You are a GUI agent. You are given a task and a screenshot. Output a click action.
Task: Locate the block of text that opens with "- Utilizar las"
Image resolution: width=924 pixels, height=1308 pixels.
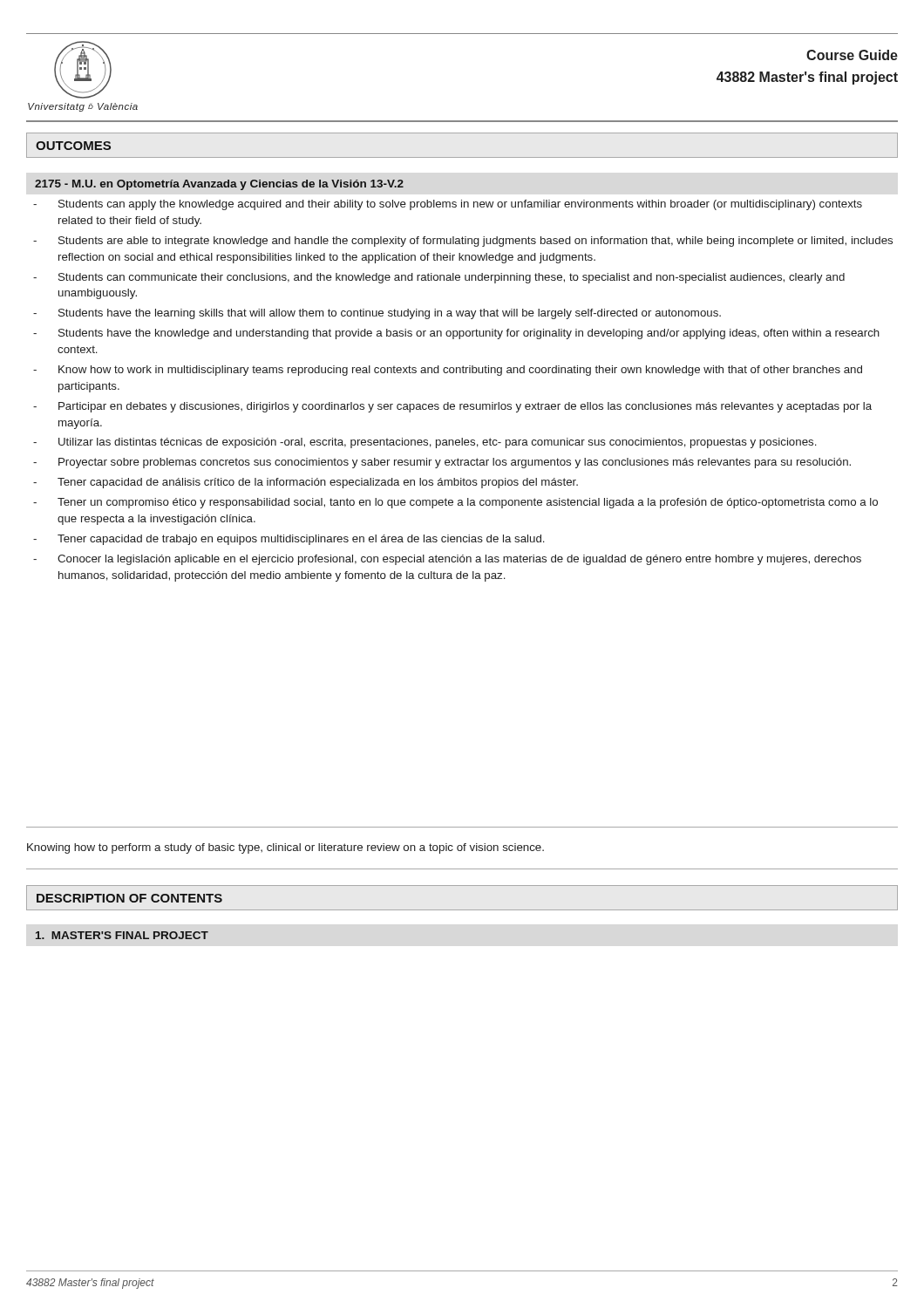pyautogui.click(x=462, y=443)
